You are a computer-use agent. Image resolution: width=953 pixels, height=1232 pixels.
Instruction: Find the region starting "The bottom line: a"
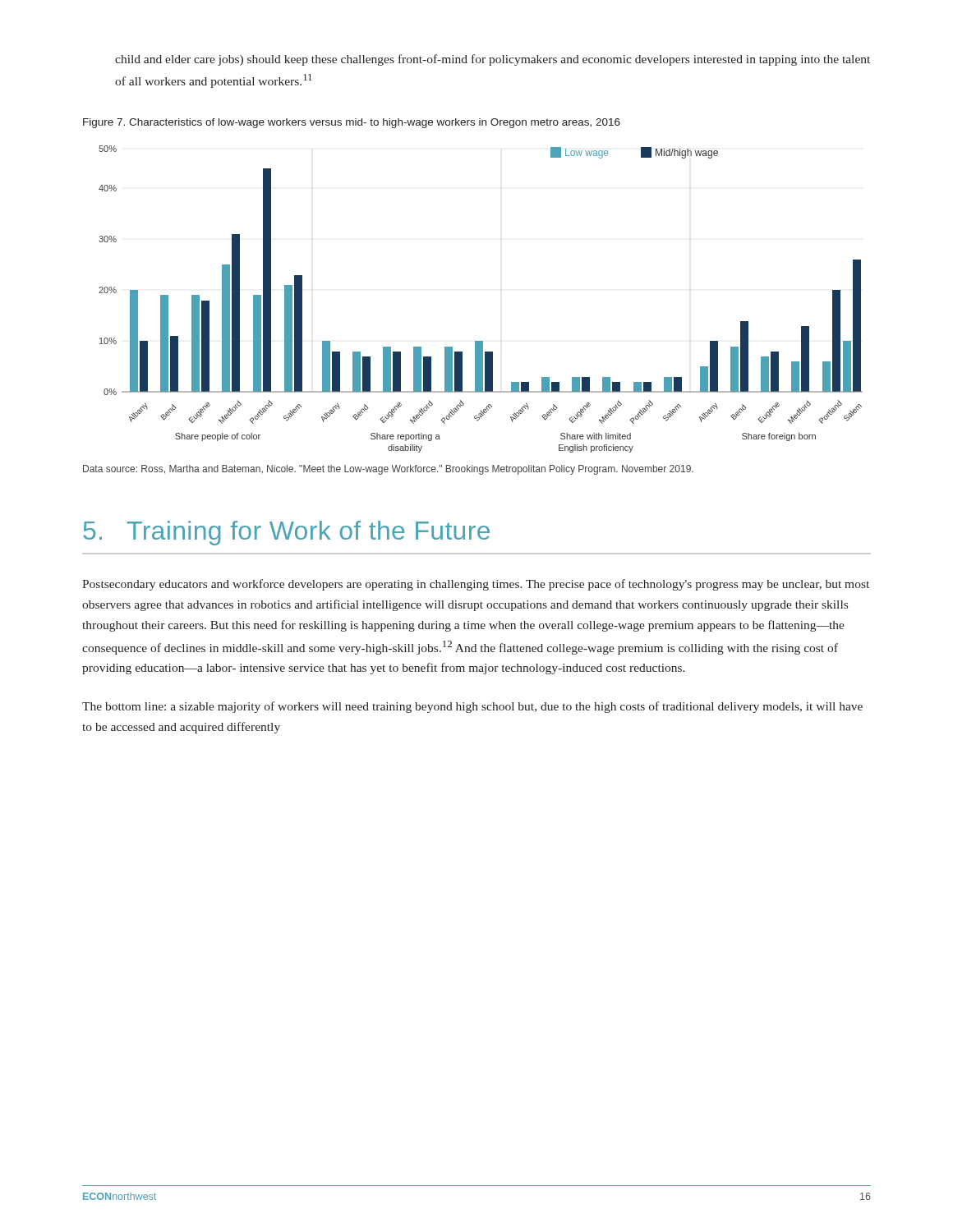click(x=473, y=716)
